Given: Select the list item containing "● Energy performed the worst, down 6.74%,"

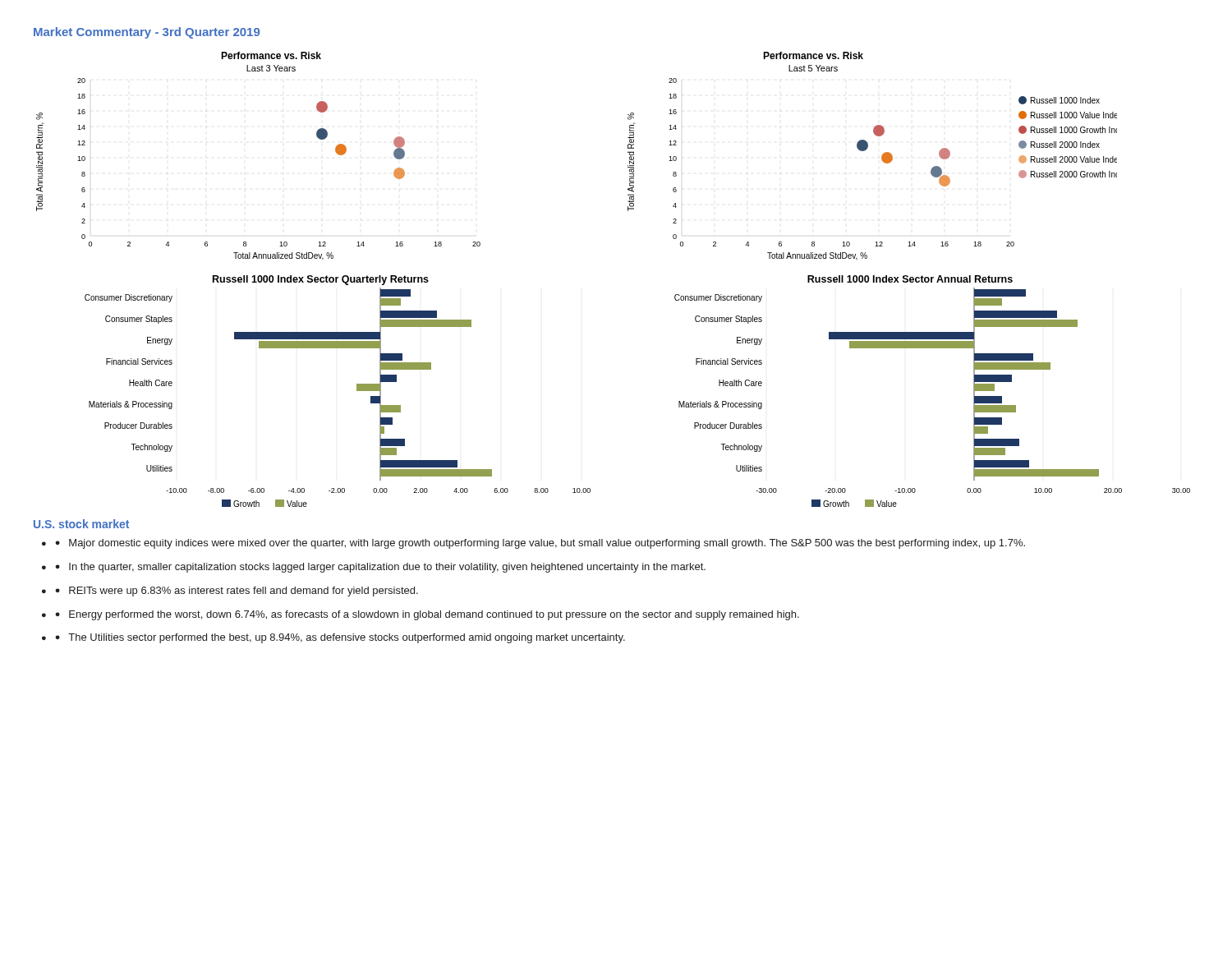Looking at the screenshot, I should tap(427, 614).
